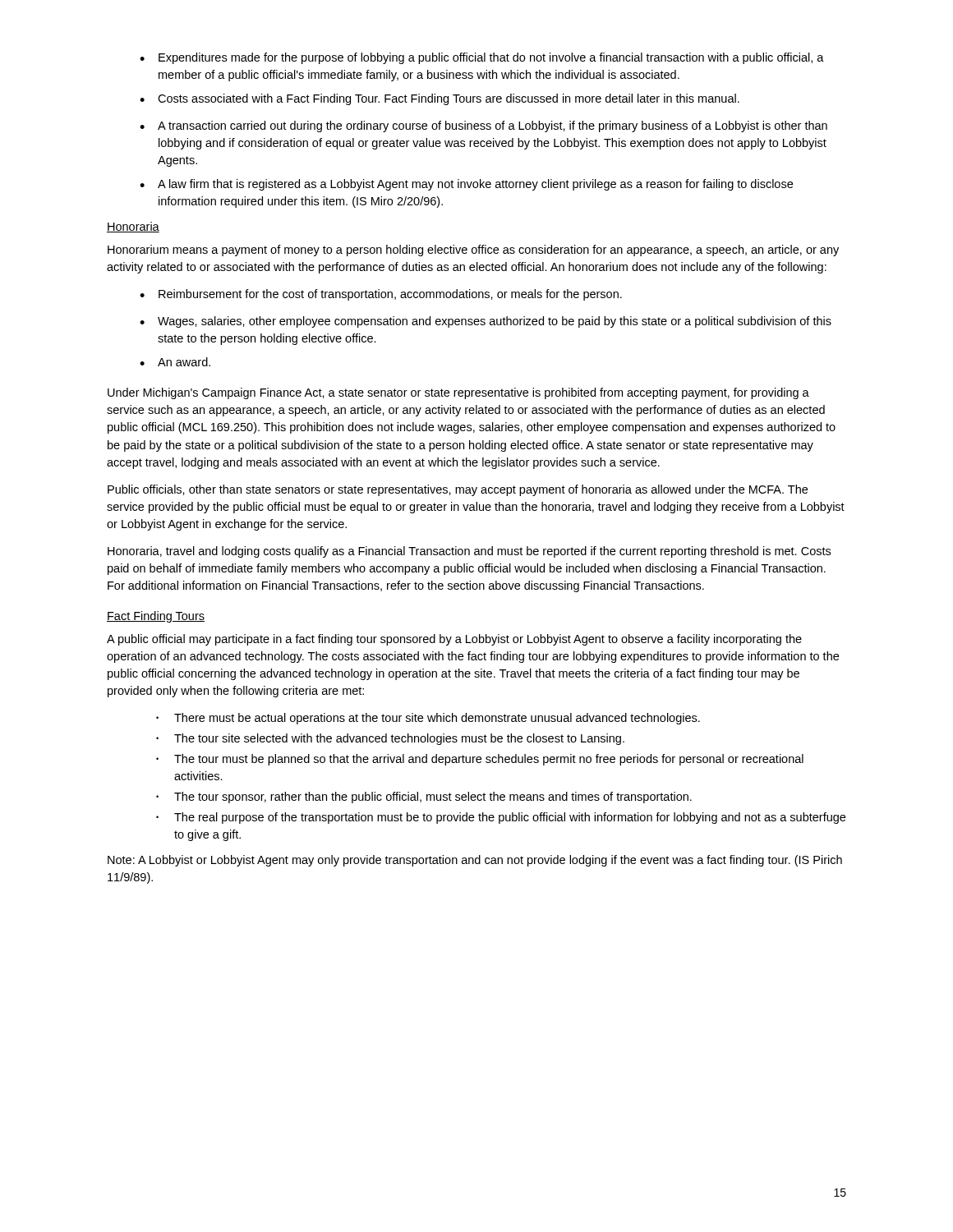Locate the block starting "• Reimbursement for the cost of transportation, accommodations,"
This screenshot has height=1232, width=953.
click(x=493, y=296)
